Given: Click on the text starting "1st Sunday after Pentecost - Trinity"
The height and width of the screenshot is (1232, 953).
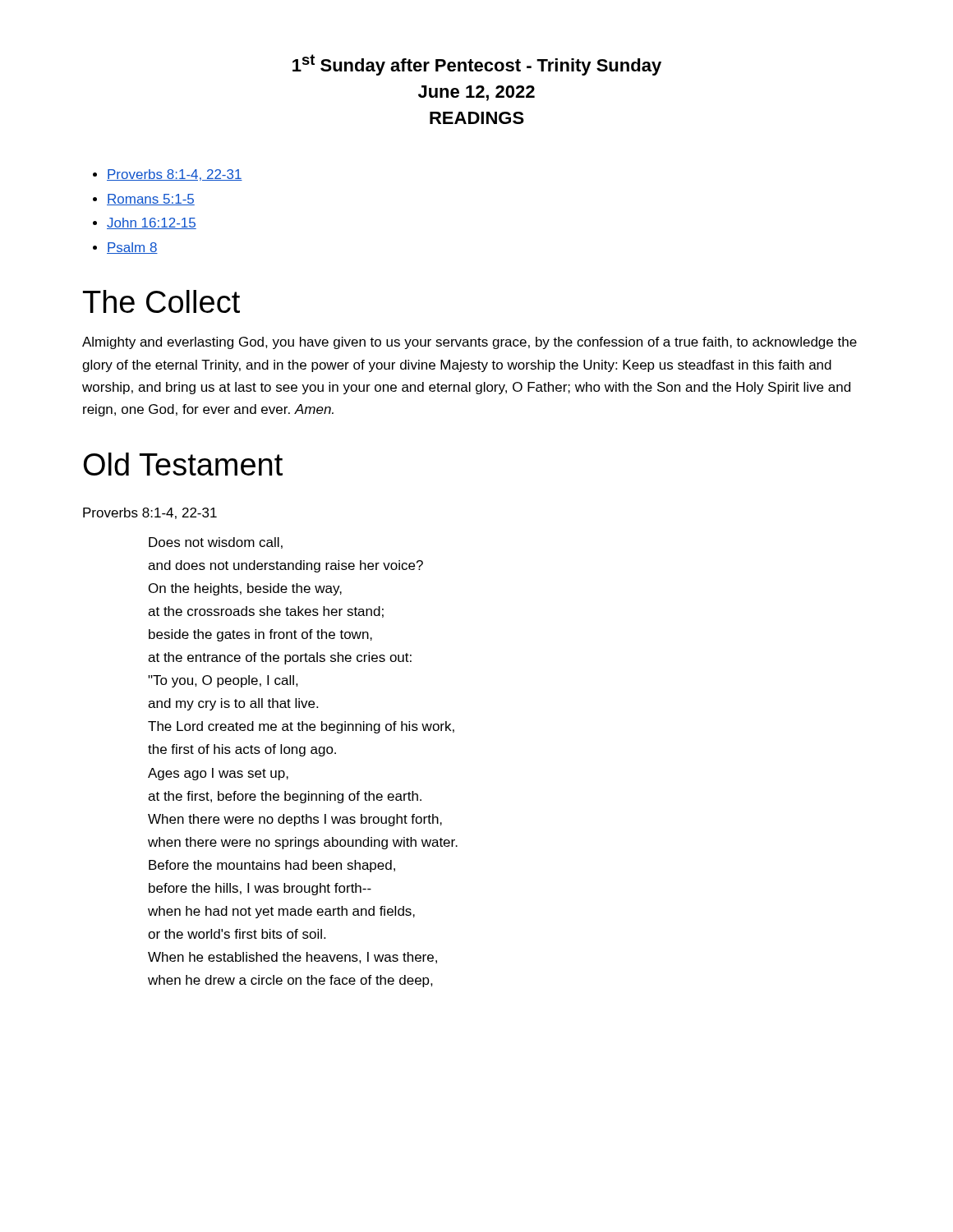Looking at the screenshot, I should [476, 90].
